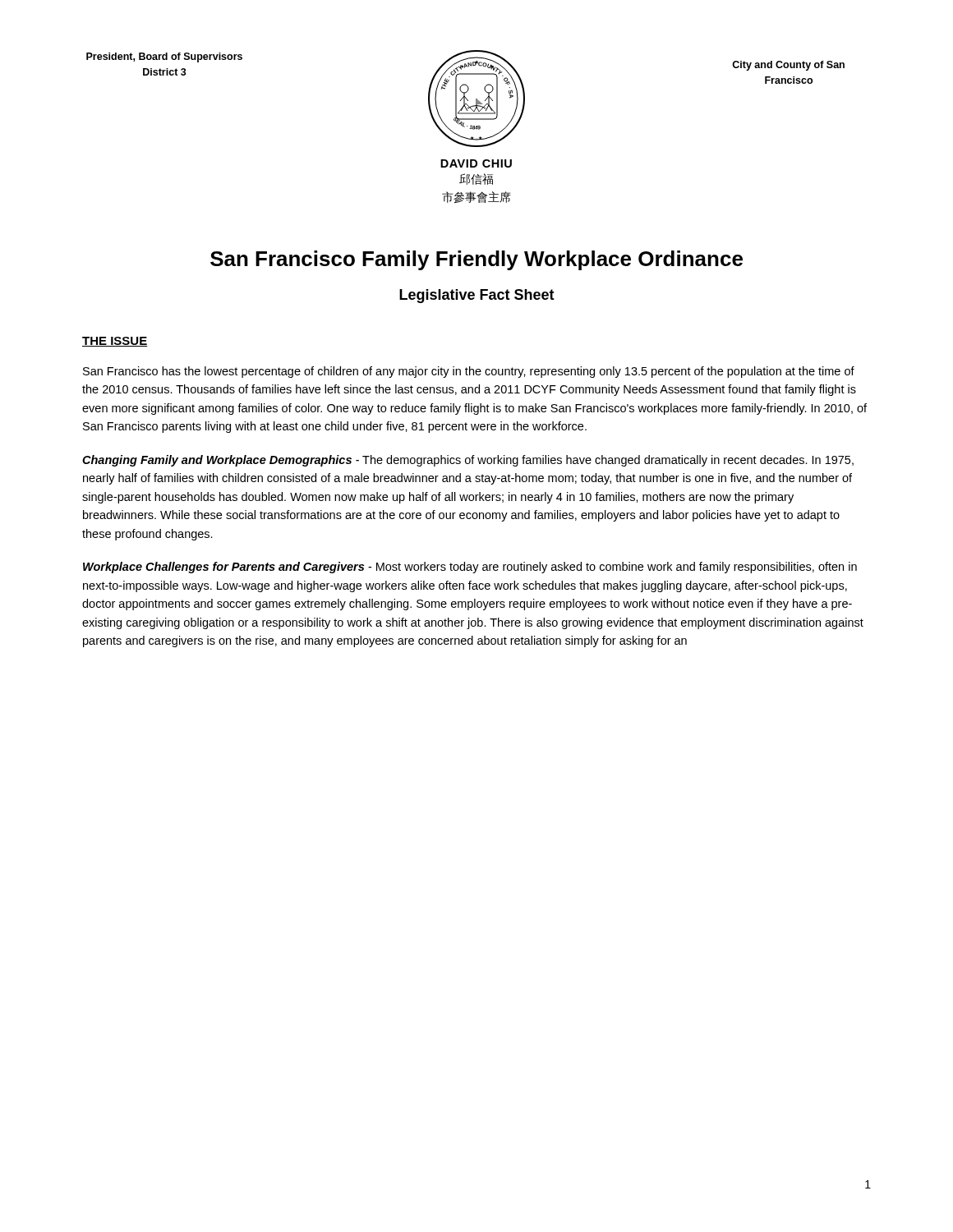
Task: Where does it say "DAVID CHIU 邱信福市參事會主席"?
Action: click(x=476, y=182)
